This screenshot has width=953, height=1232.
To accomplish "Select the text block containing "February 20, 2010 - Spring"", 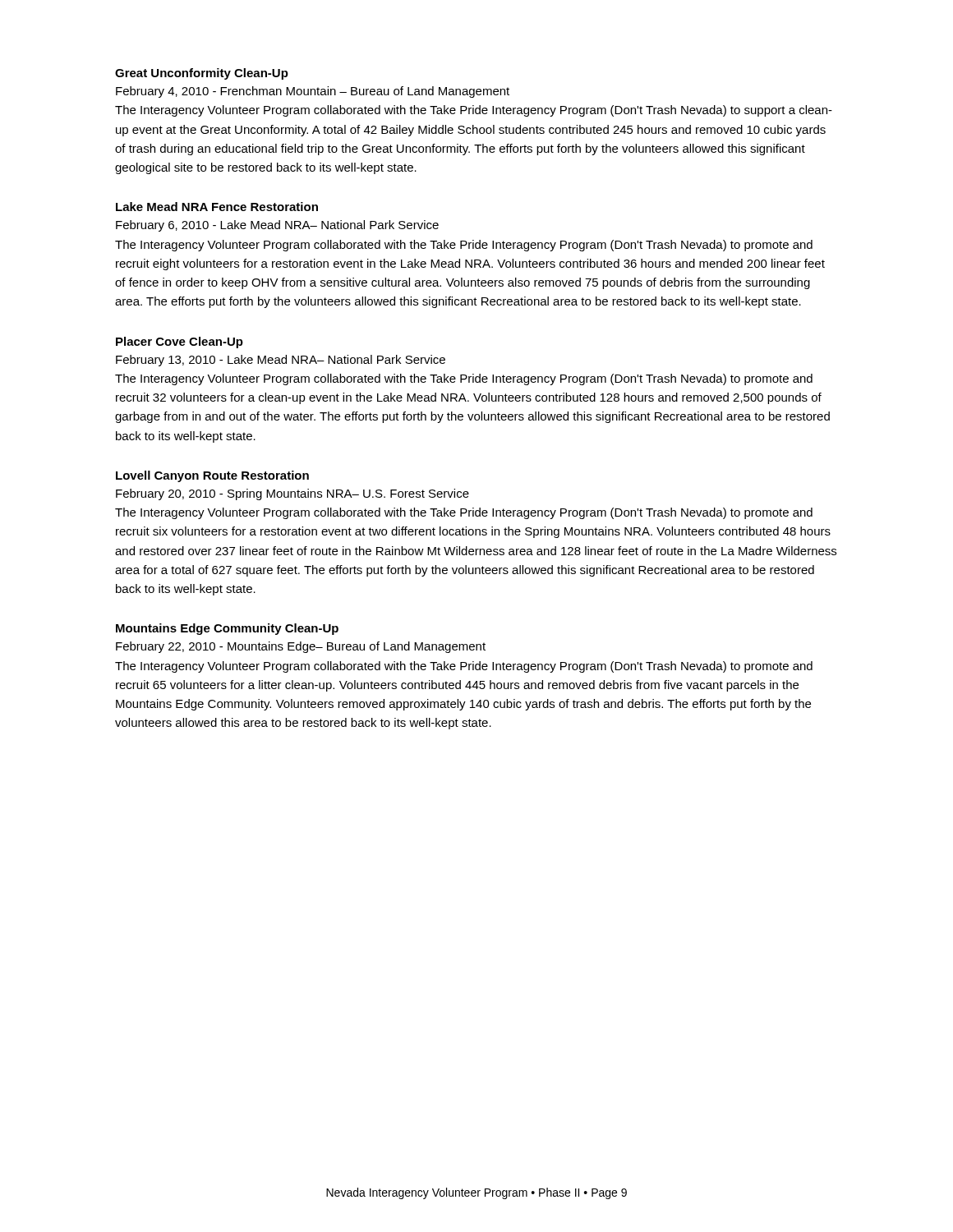I will click(x=476, y=541).
